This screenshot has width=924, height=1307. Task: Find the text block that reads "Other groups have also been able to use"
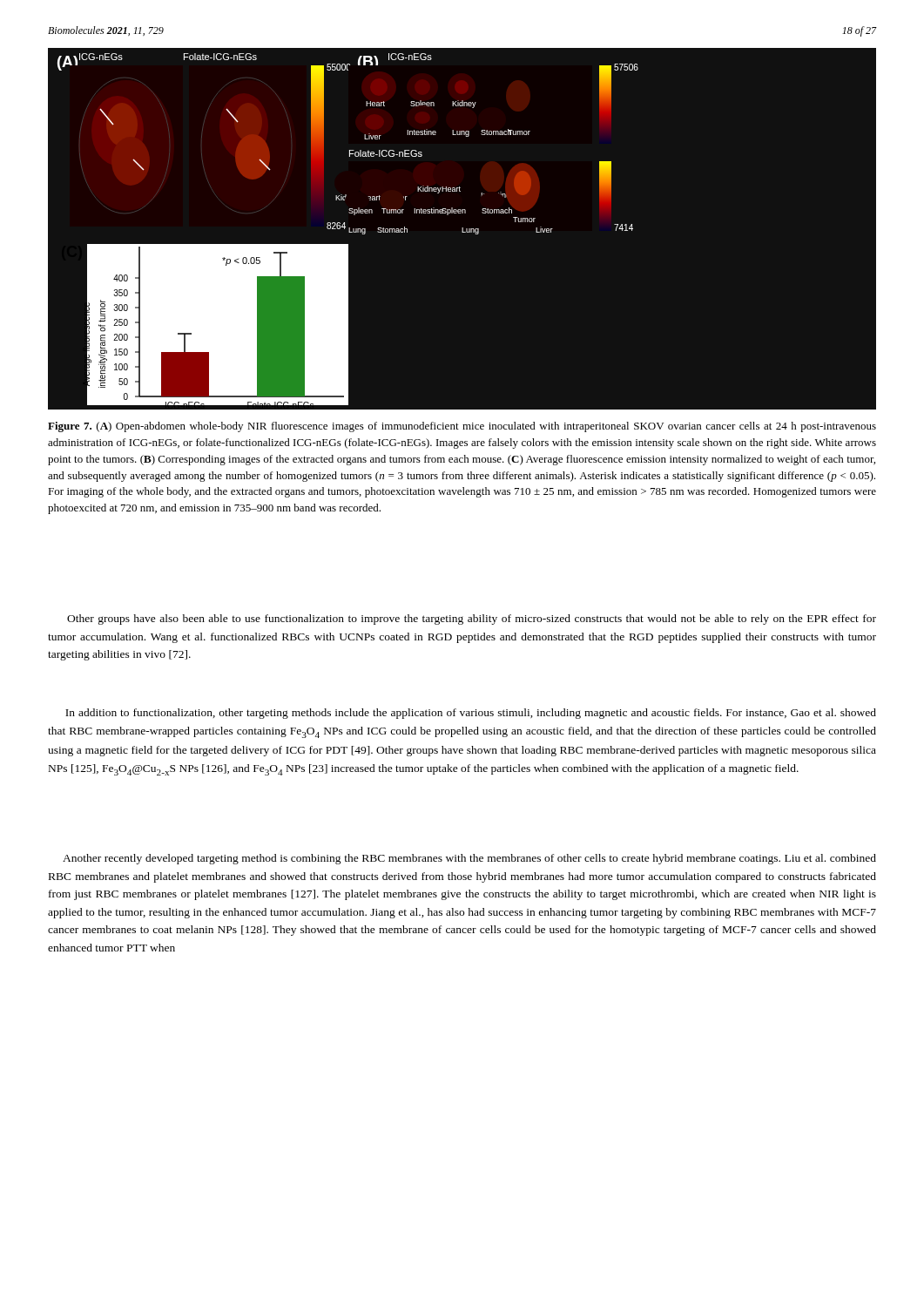462,636
